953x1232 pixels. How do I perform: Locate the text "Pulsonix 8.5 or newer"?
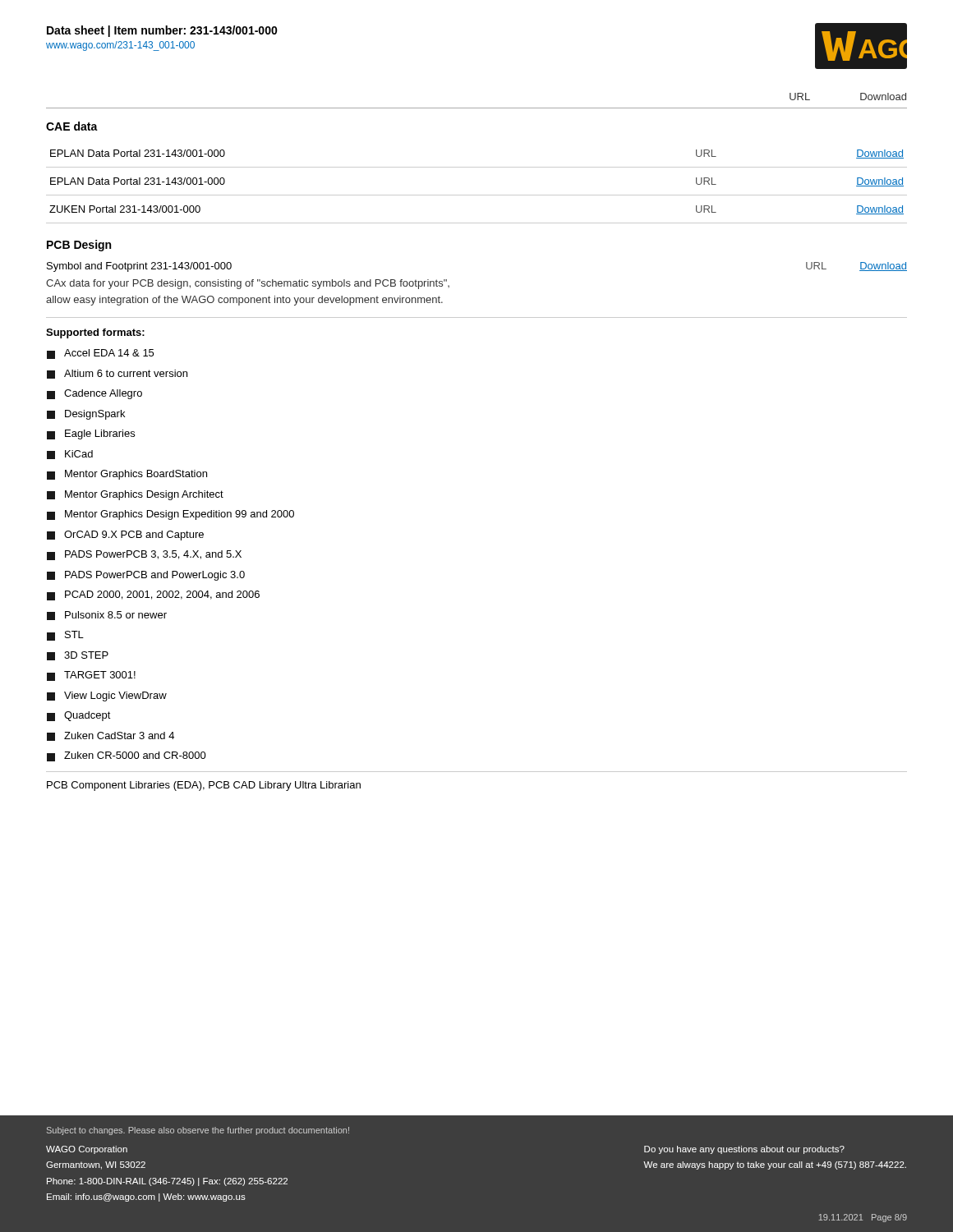pos(107,616)
